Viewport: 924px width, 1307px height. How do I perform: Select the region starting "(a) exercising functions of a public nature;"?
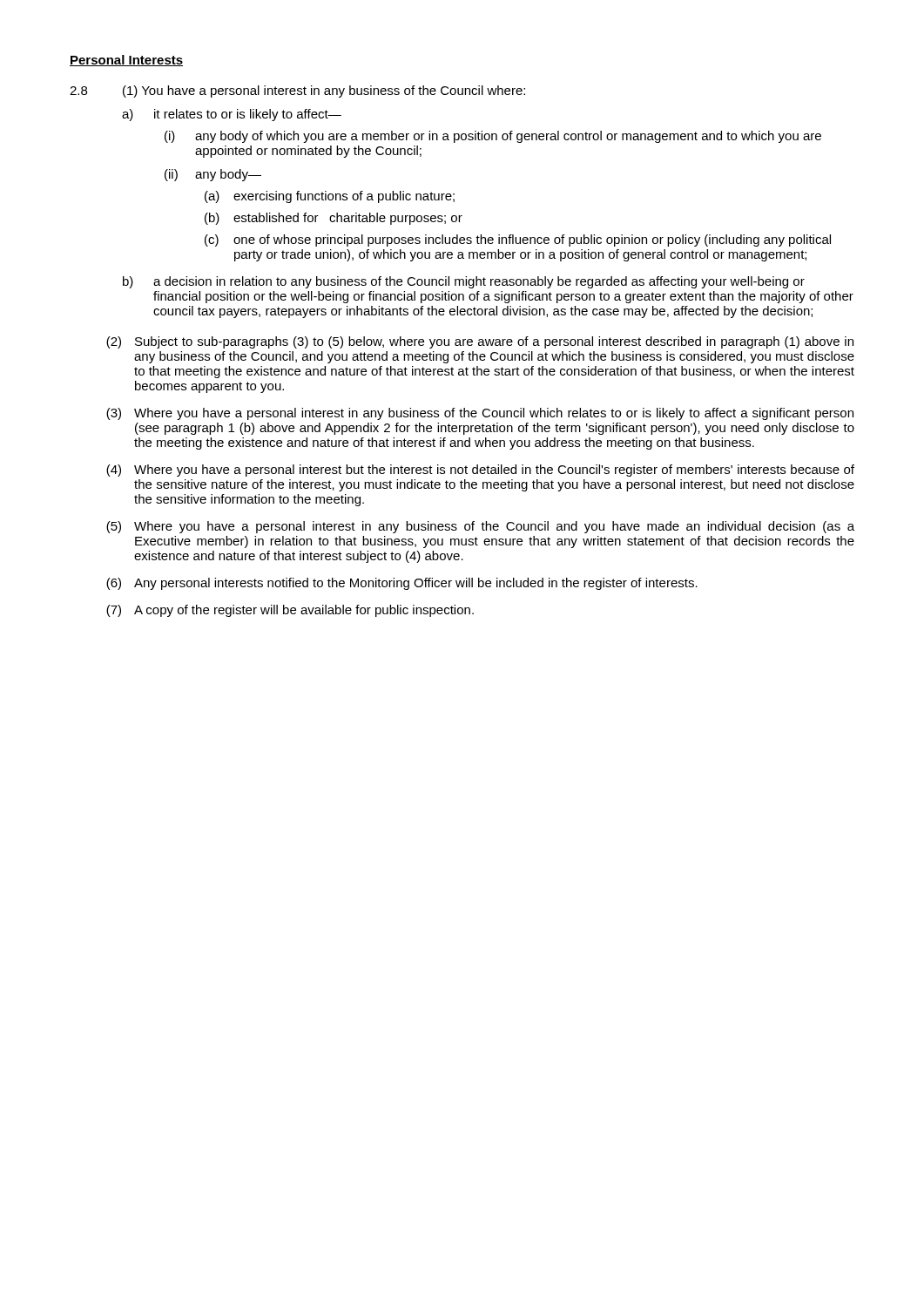pos(330,197)
